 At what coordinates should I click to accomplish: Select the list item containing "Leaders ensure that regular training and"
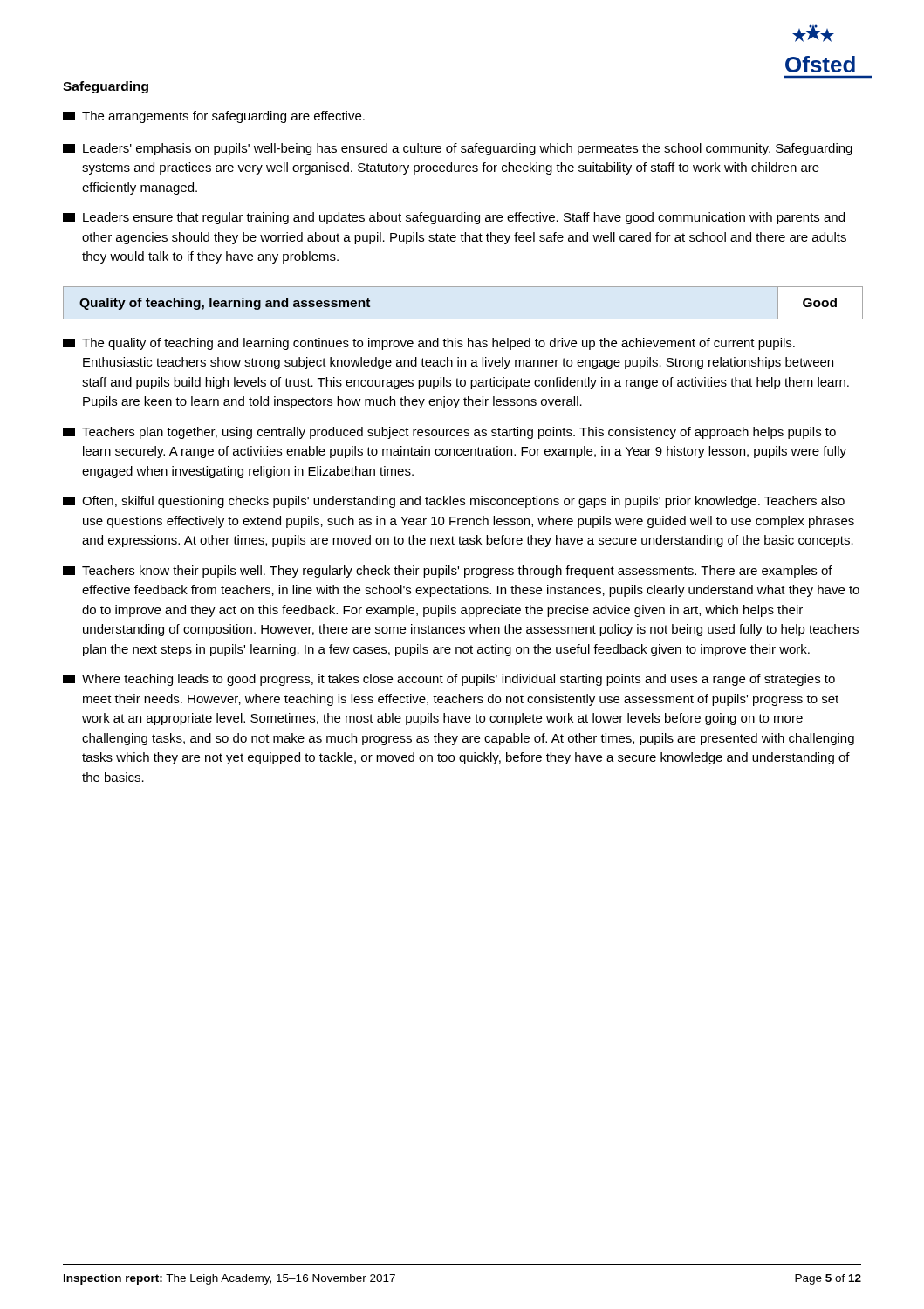click(462, 237)
